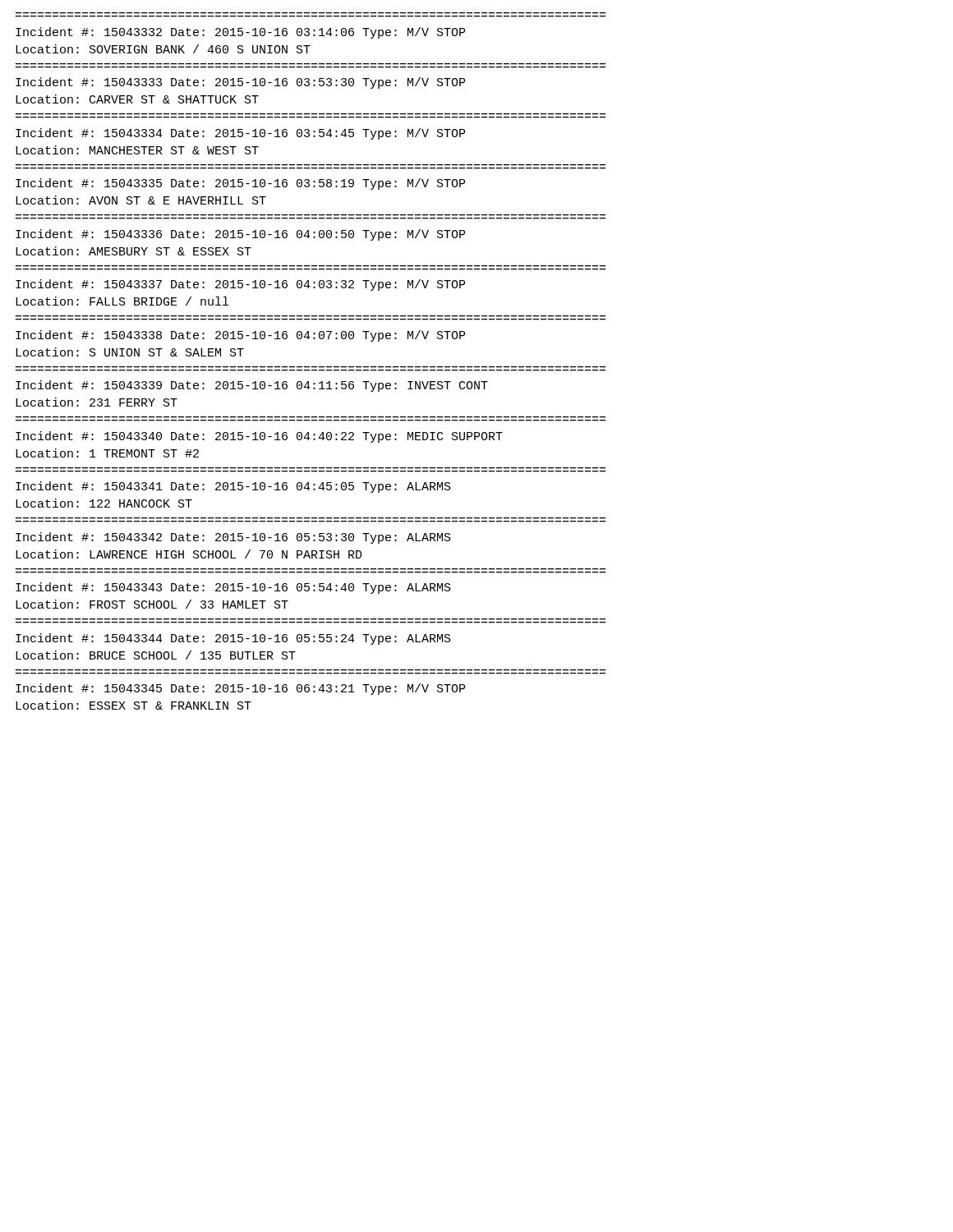Locate the list item with the text "================================================================================ Incident #: 15043344 Date: 2015-10-16 05:55:24"
Screen dimensions: 1232x953
[233, 639]
